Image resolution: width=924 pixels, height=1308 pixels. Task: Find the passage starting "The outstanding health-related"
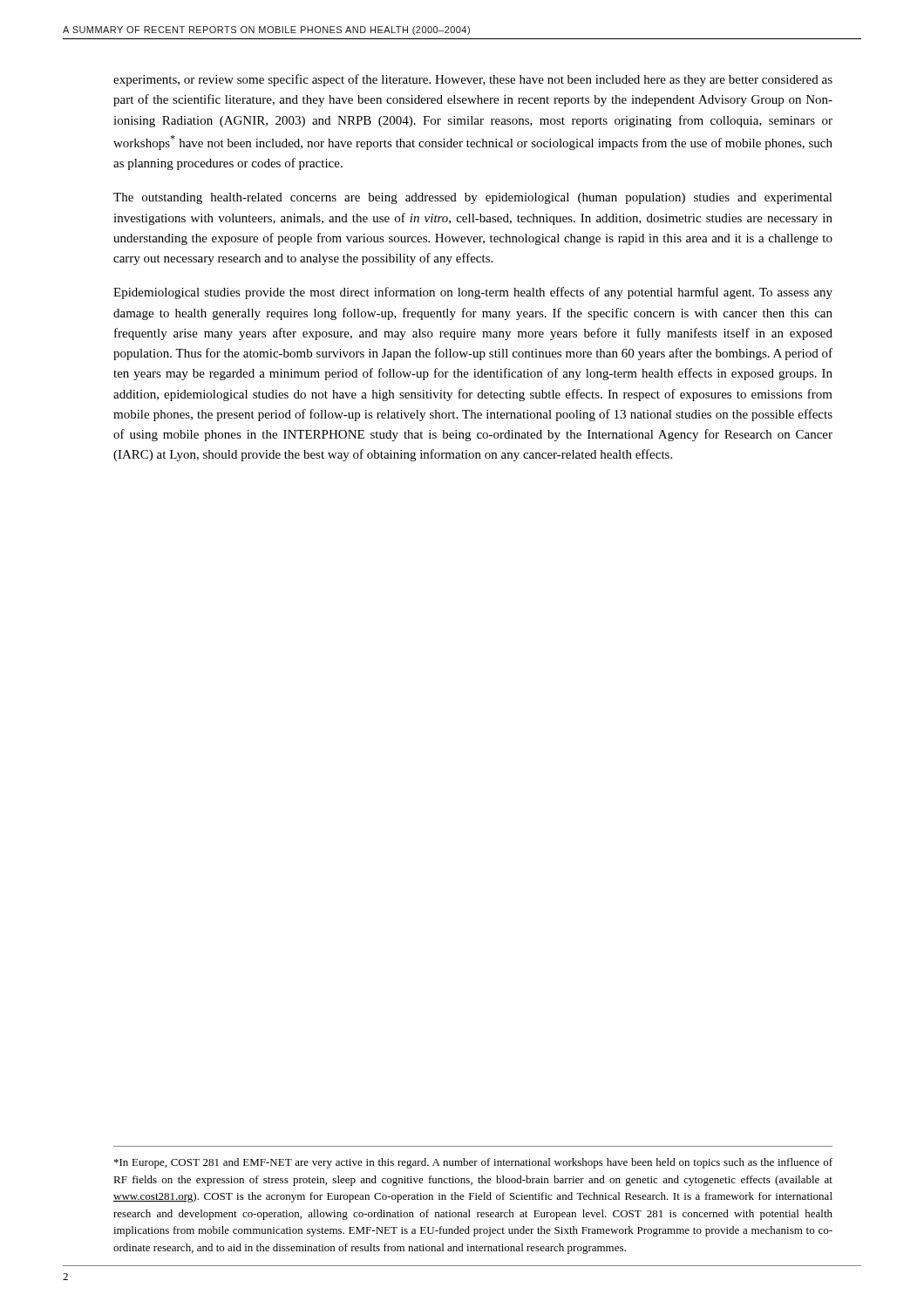click(x=473, y=228)
